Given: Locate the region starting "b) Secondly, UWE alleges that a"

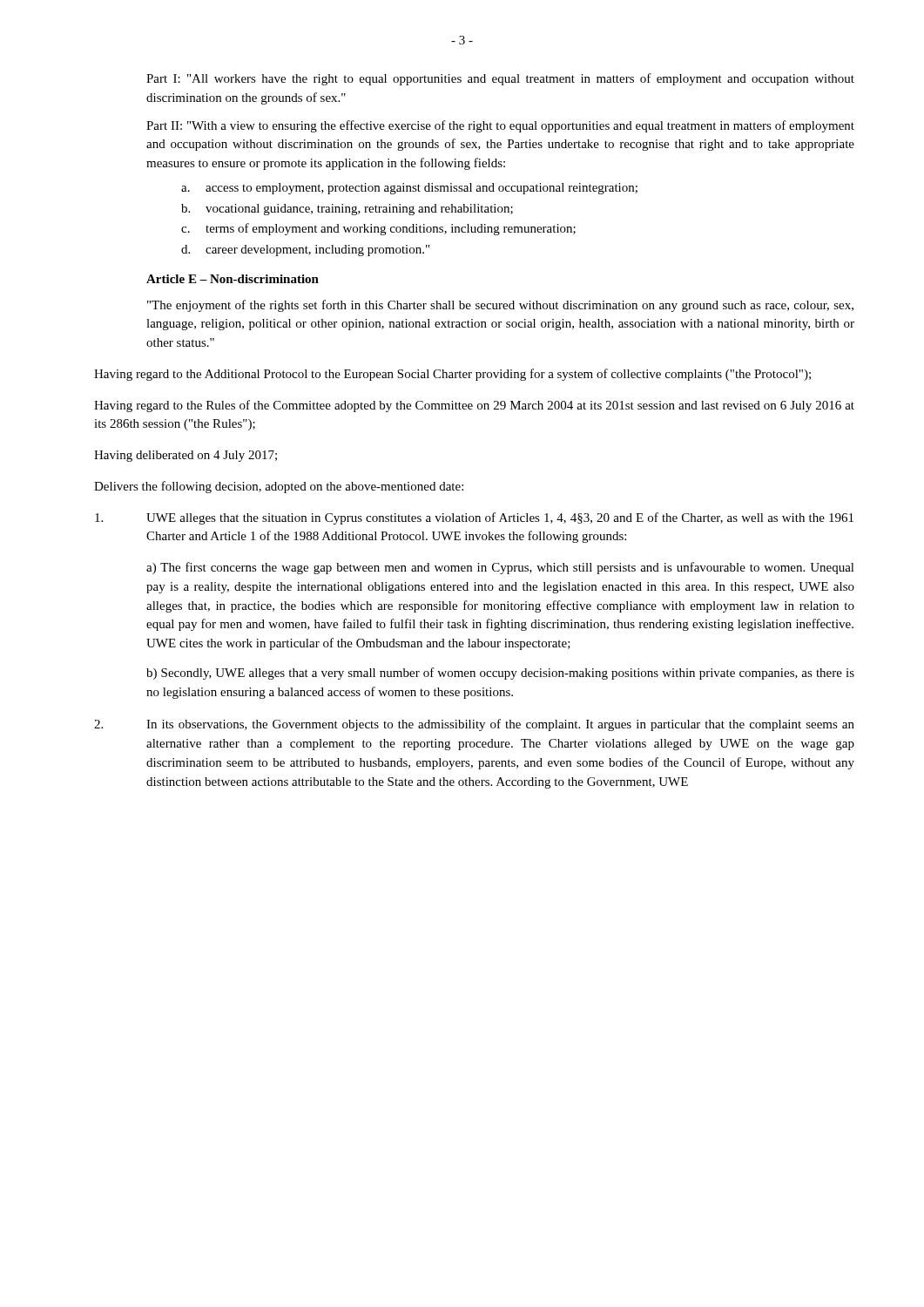Looking at the screenshot, I should click(x=500, y=682).
